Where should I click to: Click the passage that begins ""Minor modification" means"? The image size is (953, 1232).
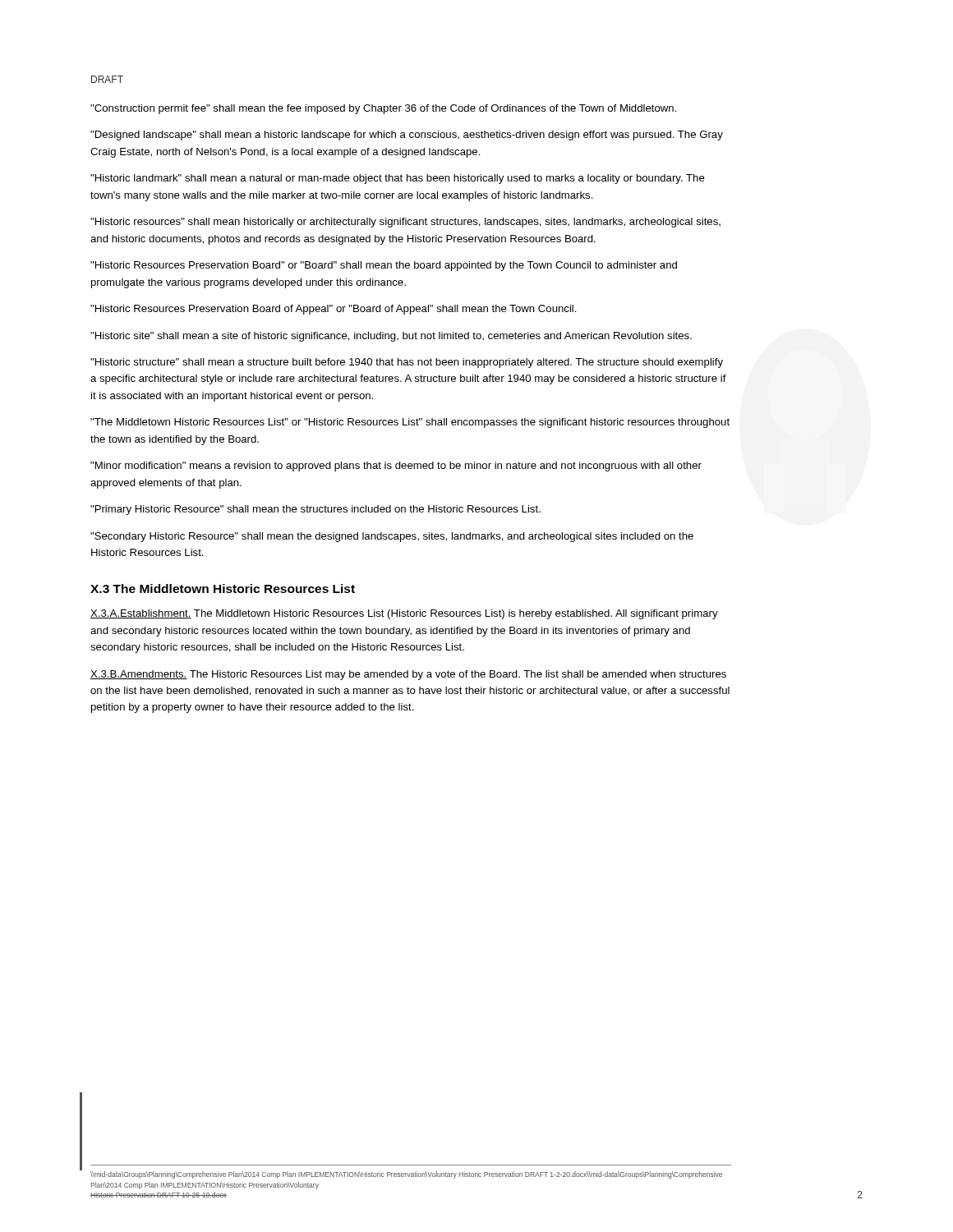[x=396, y=474]
